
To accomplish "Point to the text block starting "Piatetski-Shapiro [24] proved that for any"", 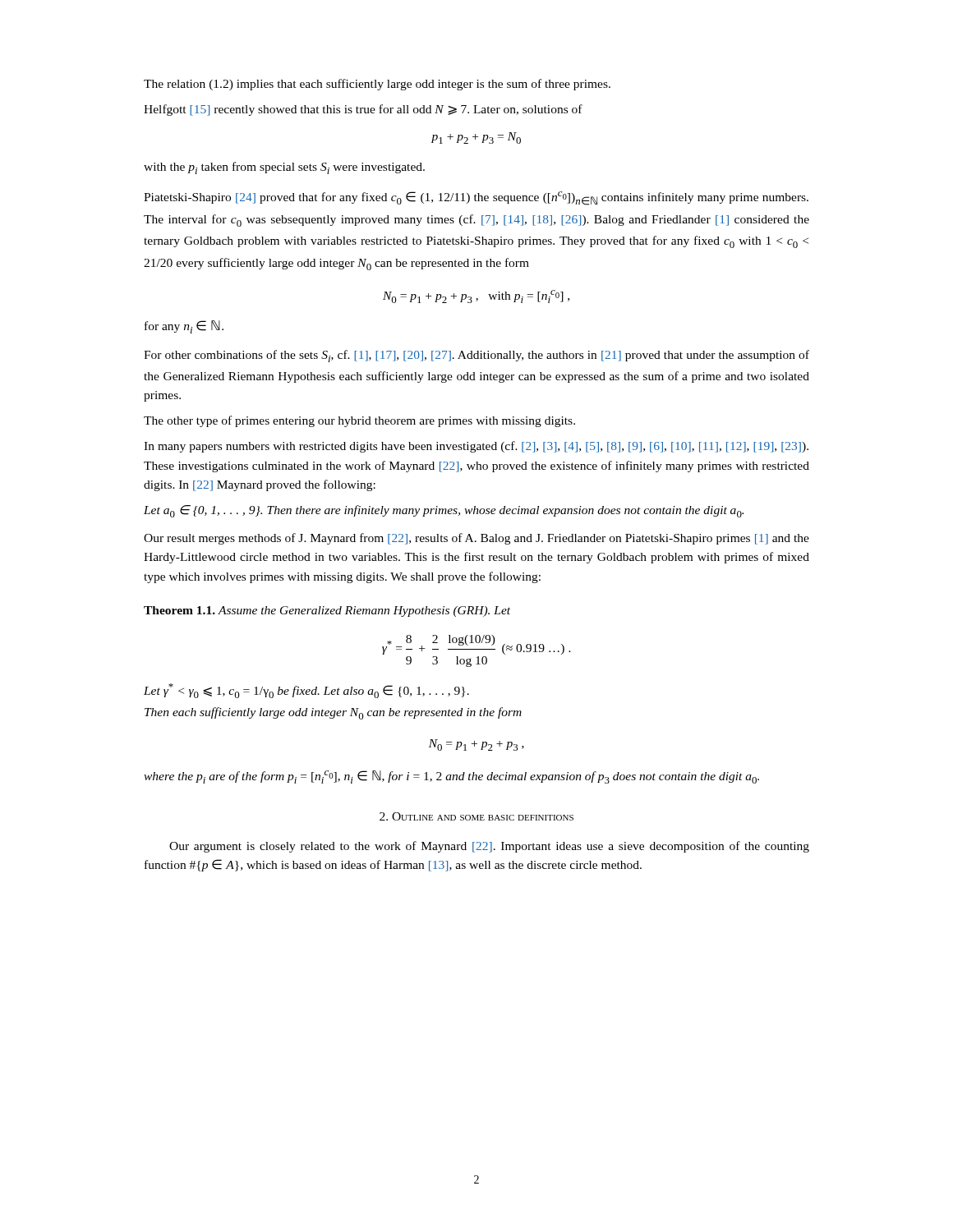I will click(476, 230).
